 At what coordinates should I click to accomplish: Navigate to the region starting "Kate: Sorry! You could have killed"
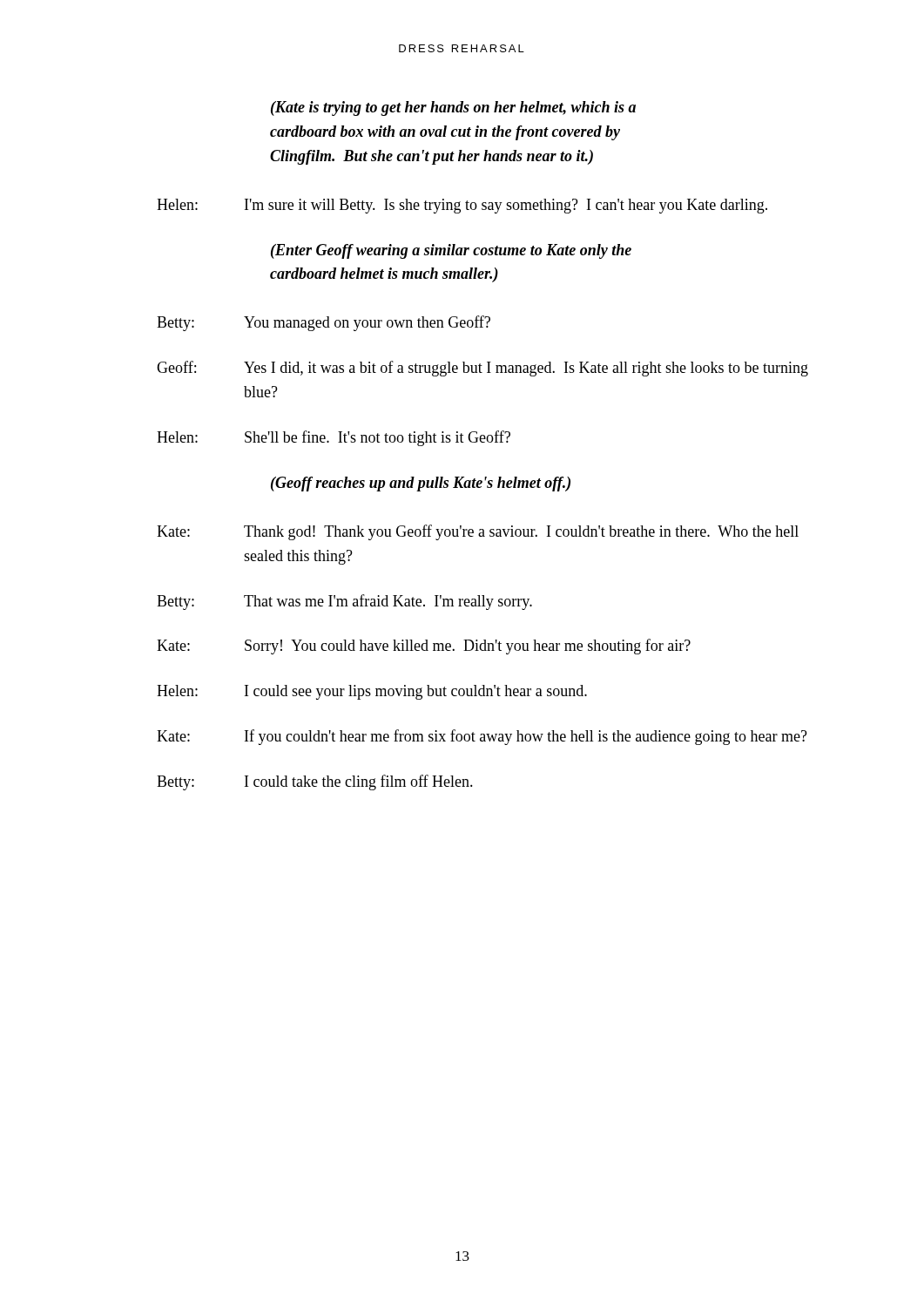[497, 647]
